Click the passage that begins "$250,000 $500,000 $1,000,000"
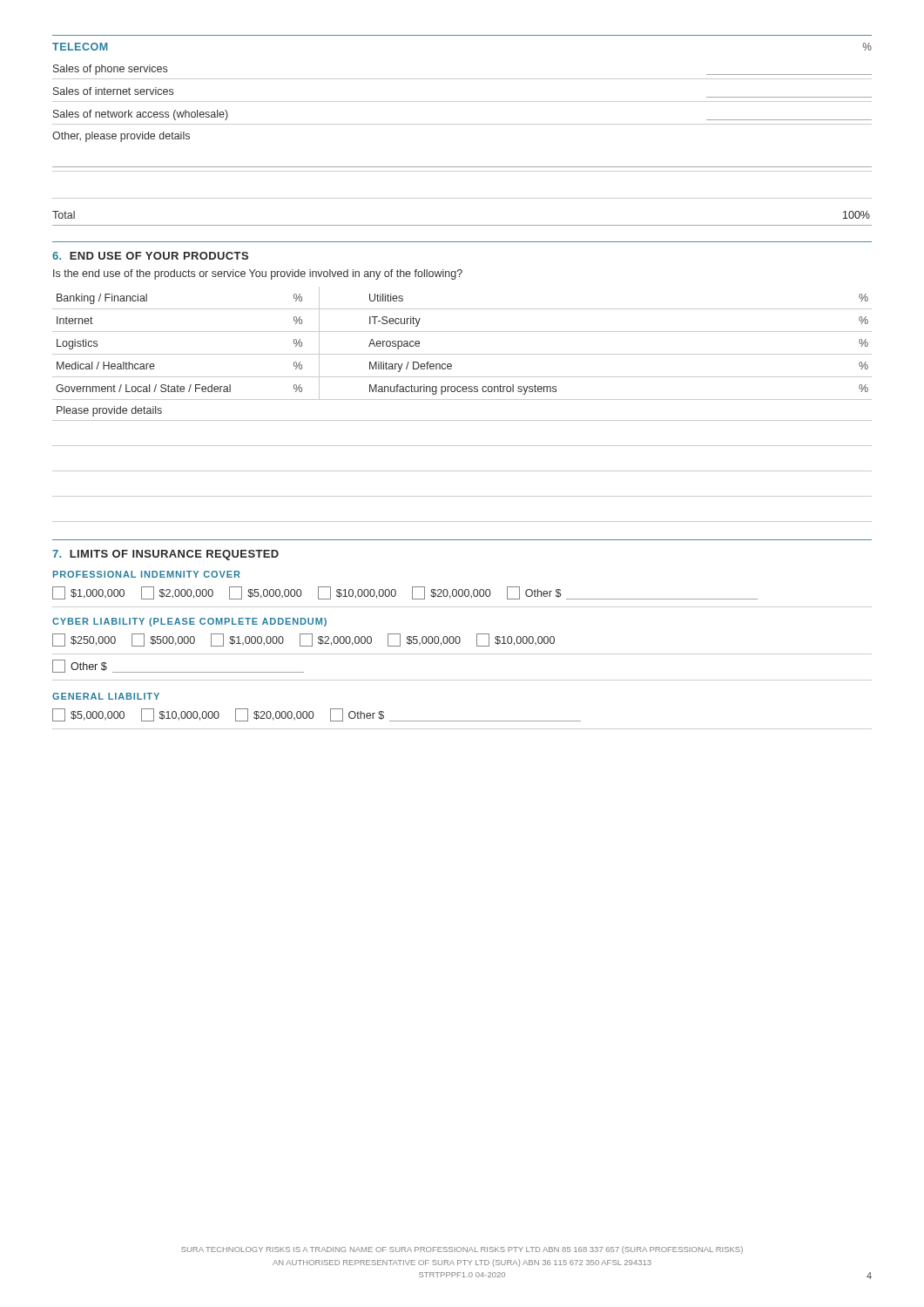Image resolution: width=924 pixels, height=1307 pixels. 462,657
